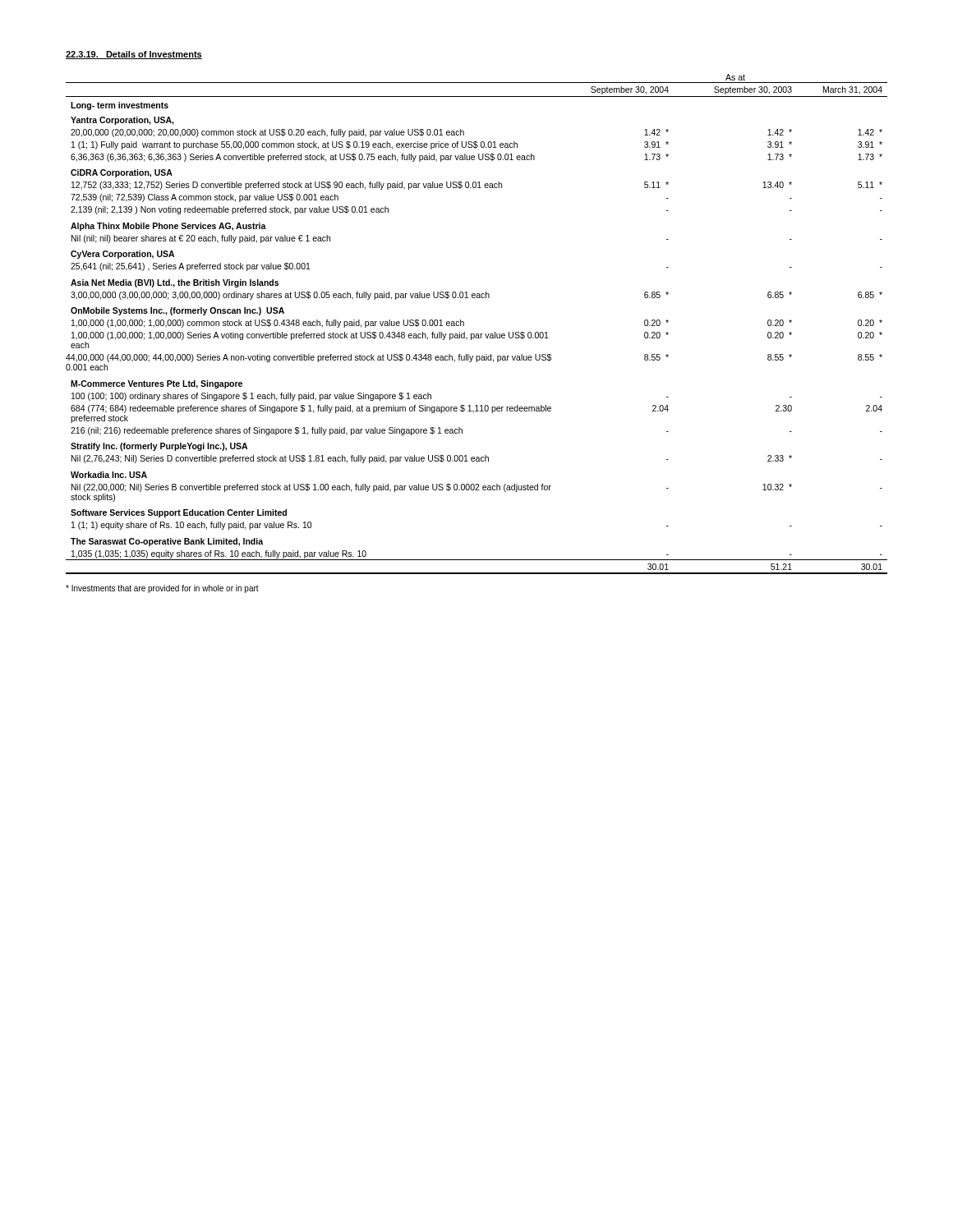This screenshot has height=1232, width=953.
Task: Locate the section header that reads "22.3.19. Details of Investments"
Action: pyautogui.click(x=134, y=54)
